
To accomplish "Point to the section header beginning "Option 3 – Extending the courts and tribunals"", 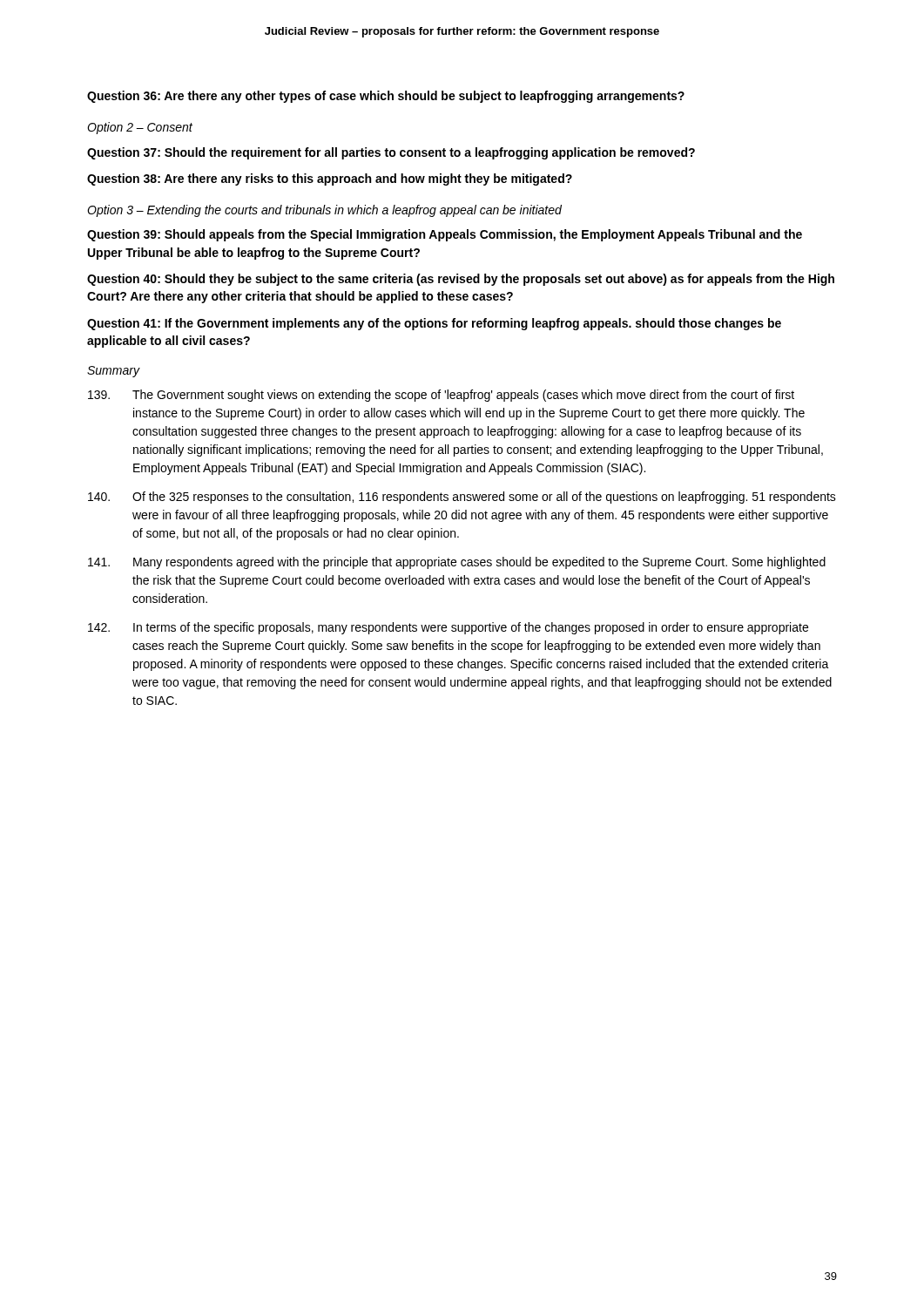I will 324,210.
